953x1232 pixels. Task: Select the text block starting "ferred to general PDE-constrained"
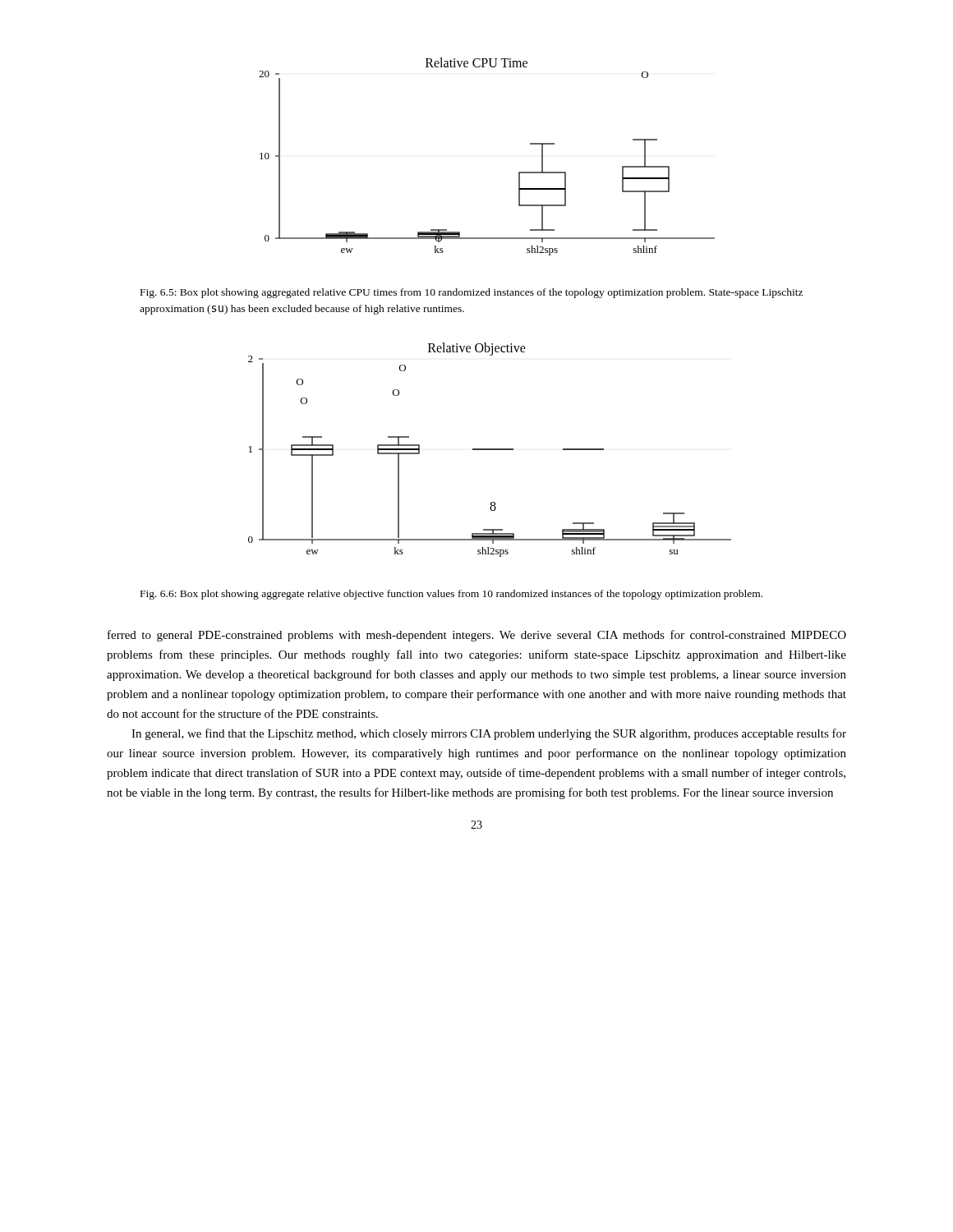476,674
